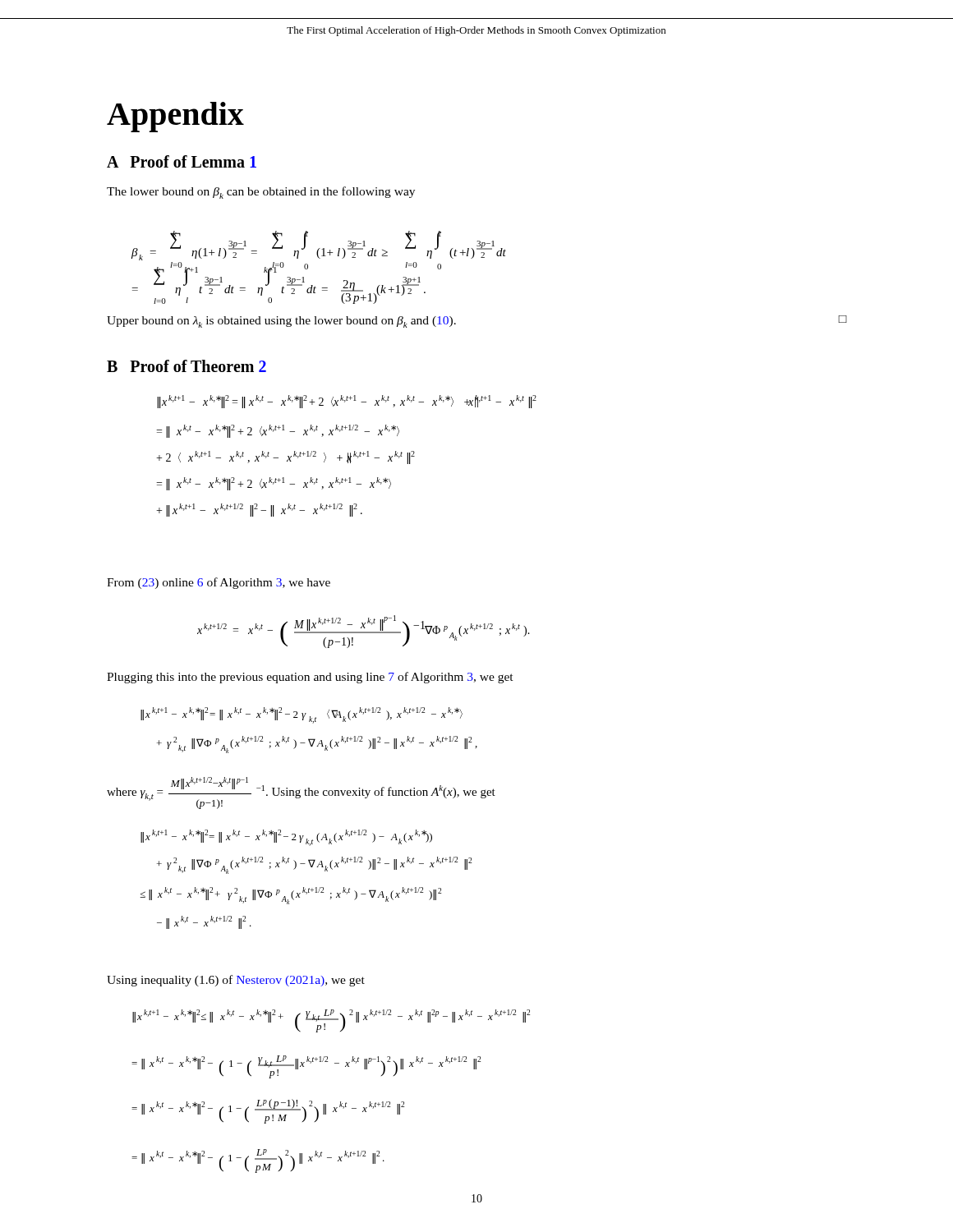The image size is (953, 1232).
Task: Click on the block starting "Using inequality (1.6) of Nesterov (2021a), we get"
Action: pyautogui.click(x=236, y=979)
